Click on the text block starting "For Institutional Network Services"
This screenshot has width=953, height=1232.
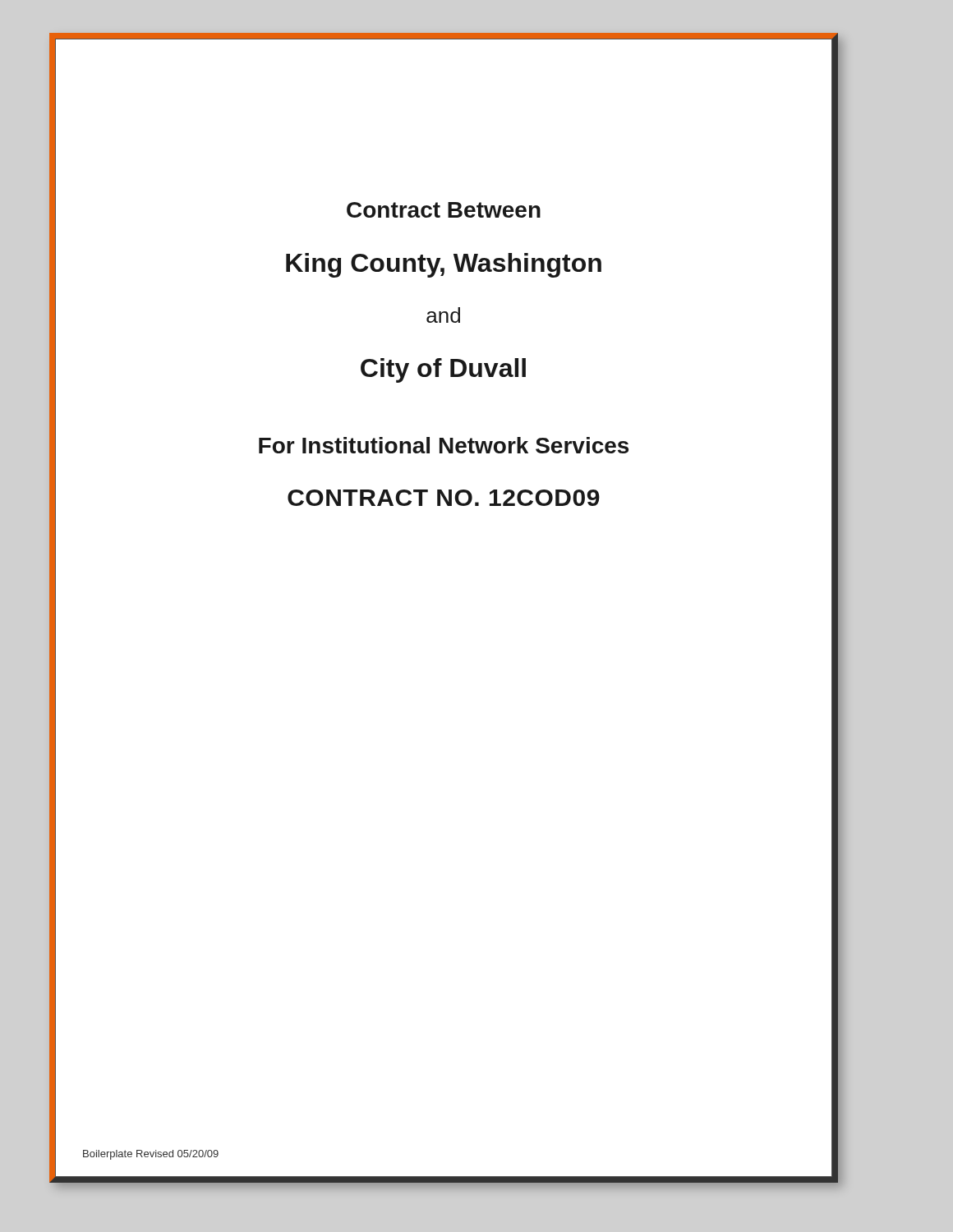[x=444, y=446]
